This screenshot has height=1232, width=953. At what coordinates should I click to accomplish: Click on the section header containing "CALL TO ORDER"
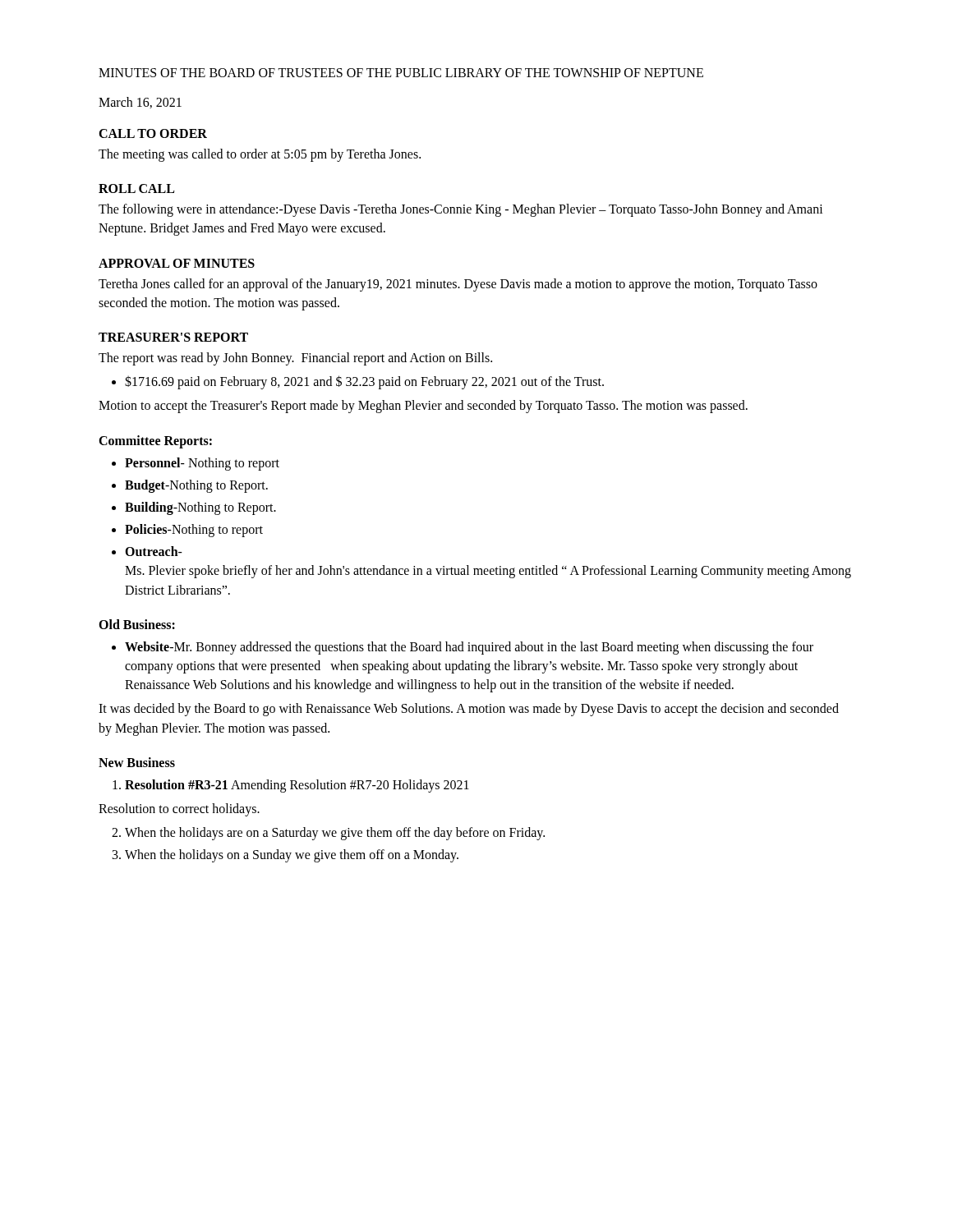(153, 133)
